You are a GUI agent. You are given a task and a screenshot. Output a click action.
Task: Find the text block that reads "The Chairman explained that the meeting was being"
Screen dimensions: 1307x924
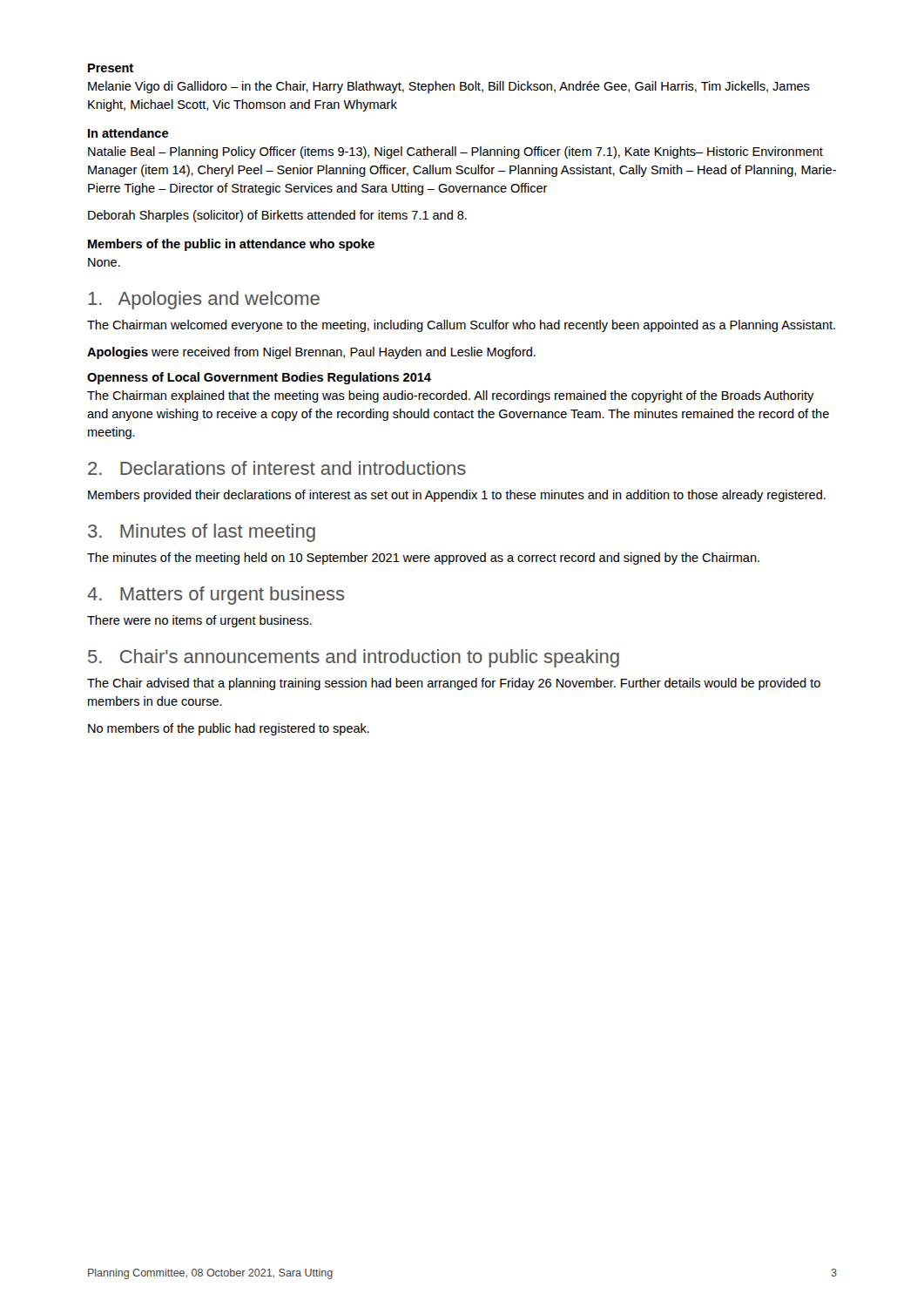click(x=458, y=414)
